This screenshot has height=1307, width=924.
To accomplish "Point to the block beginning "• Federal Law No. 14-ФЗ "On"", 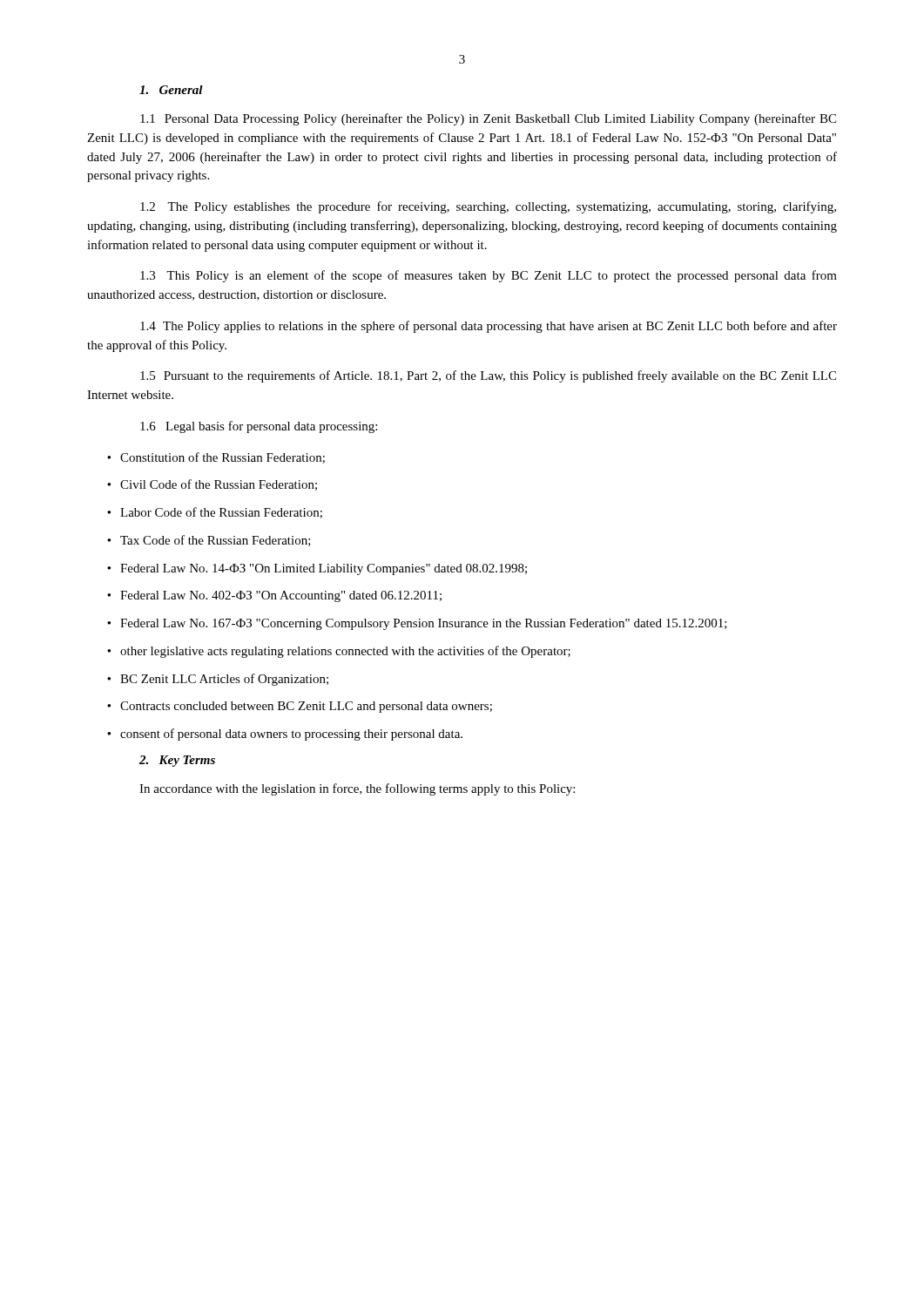I will (462, 568).
